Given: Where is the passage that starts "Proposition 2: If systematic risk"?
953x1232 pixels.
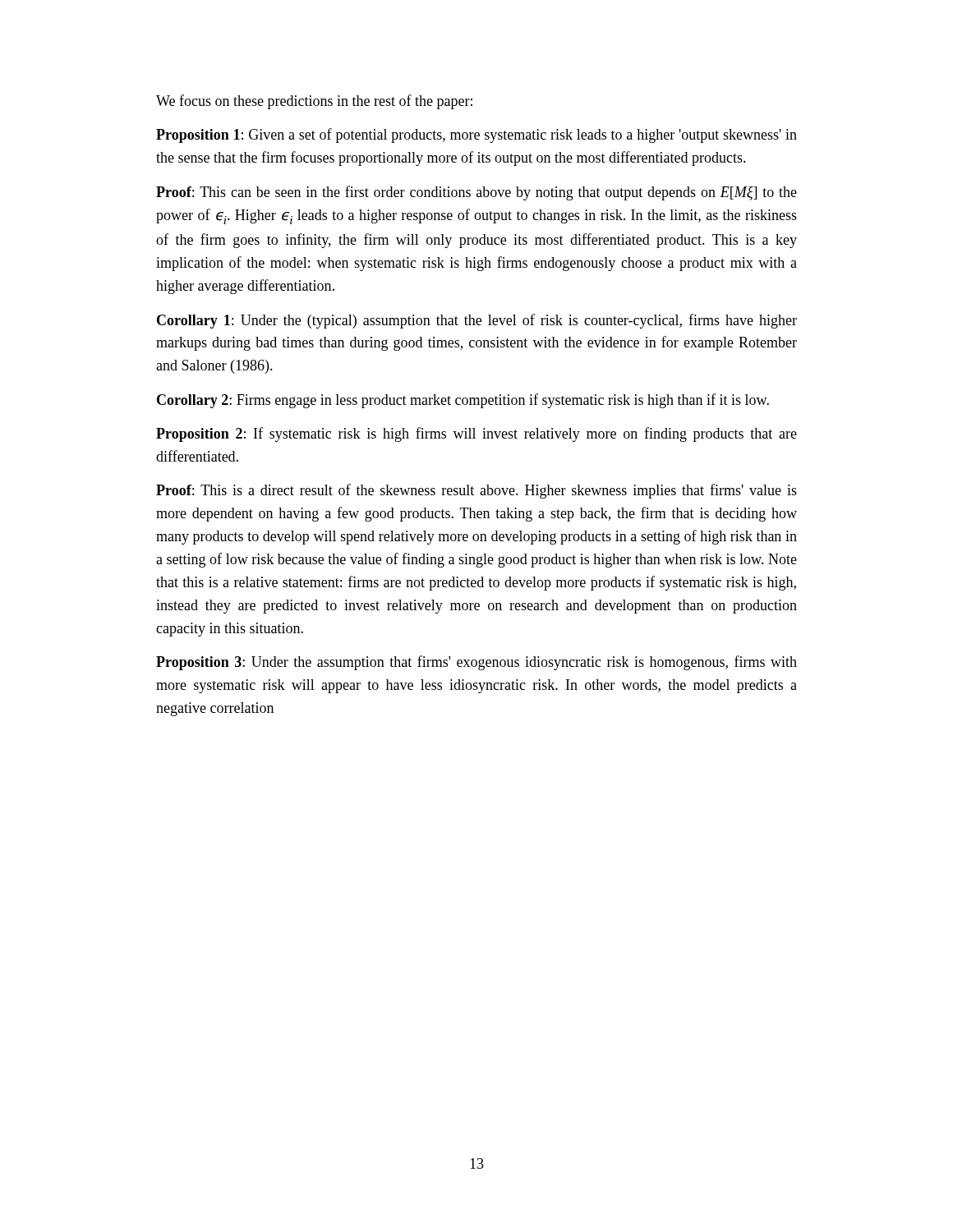Looking at the screenshot, I should 476,446.
